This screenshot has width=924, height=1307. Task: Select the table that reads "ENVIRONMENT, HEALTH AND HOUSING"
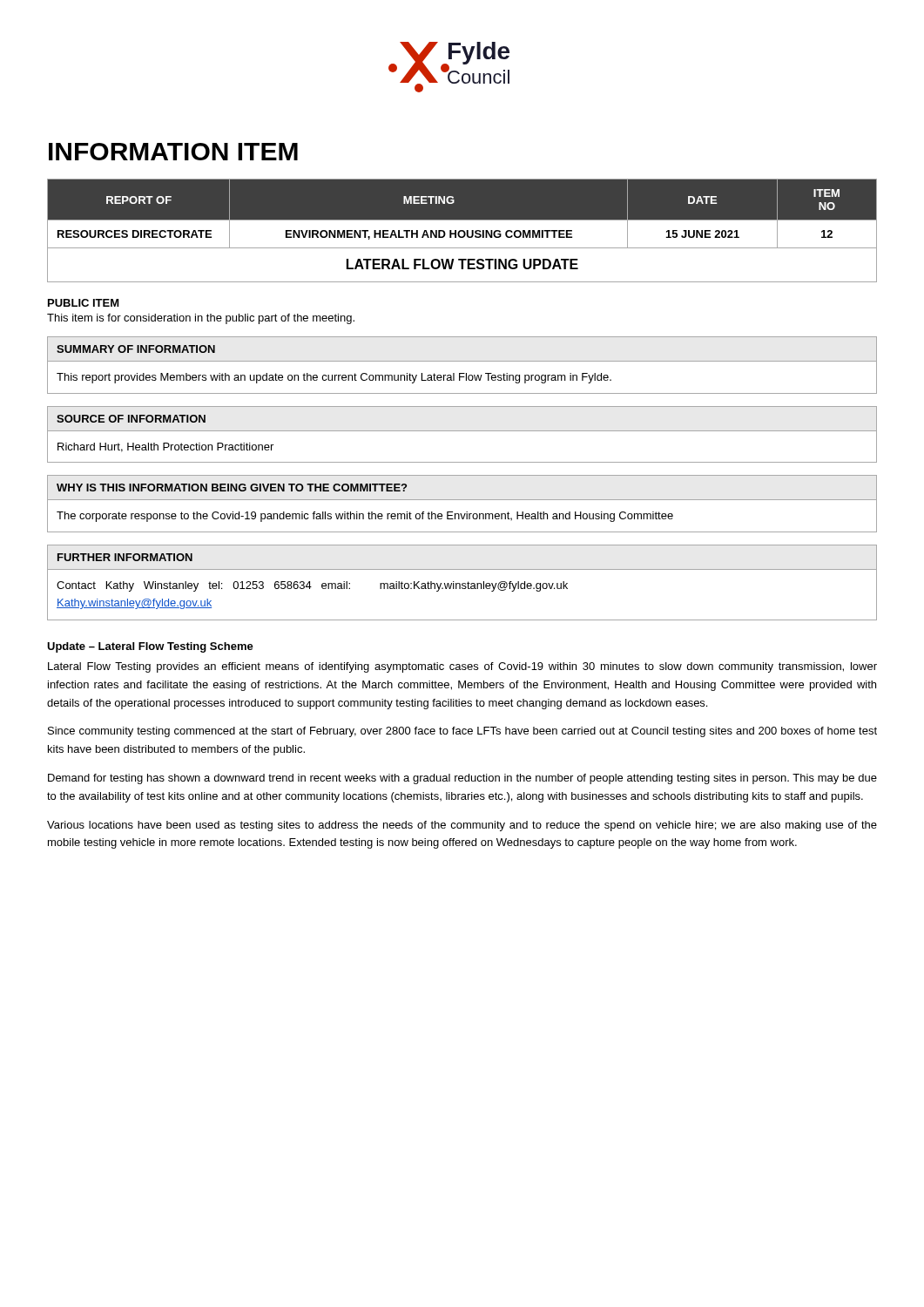[462, 230]
